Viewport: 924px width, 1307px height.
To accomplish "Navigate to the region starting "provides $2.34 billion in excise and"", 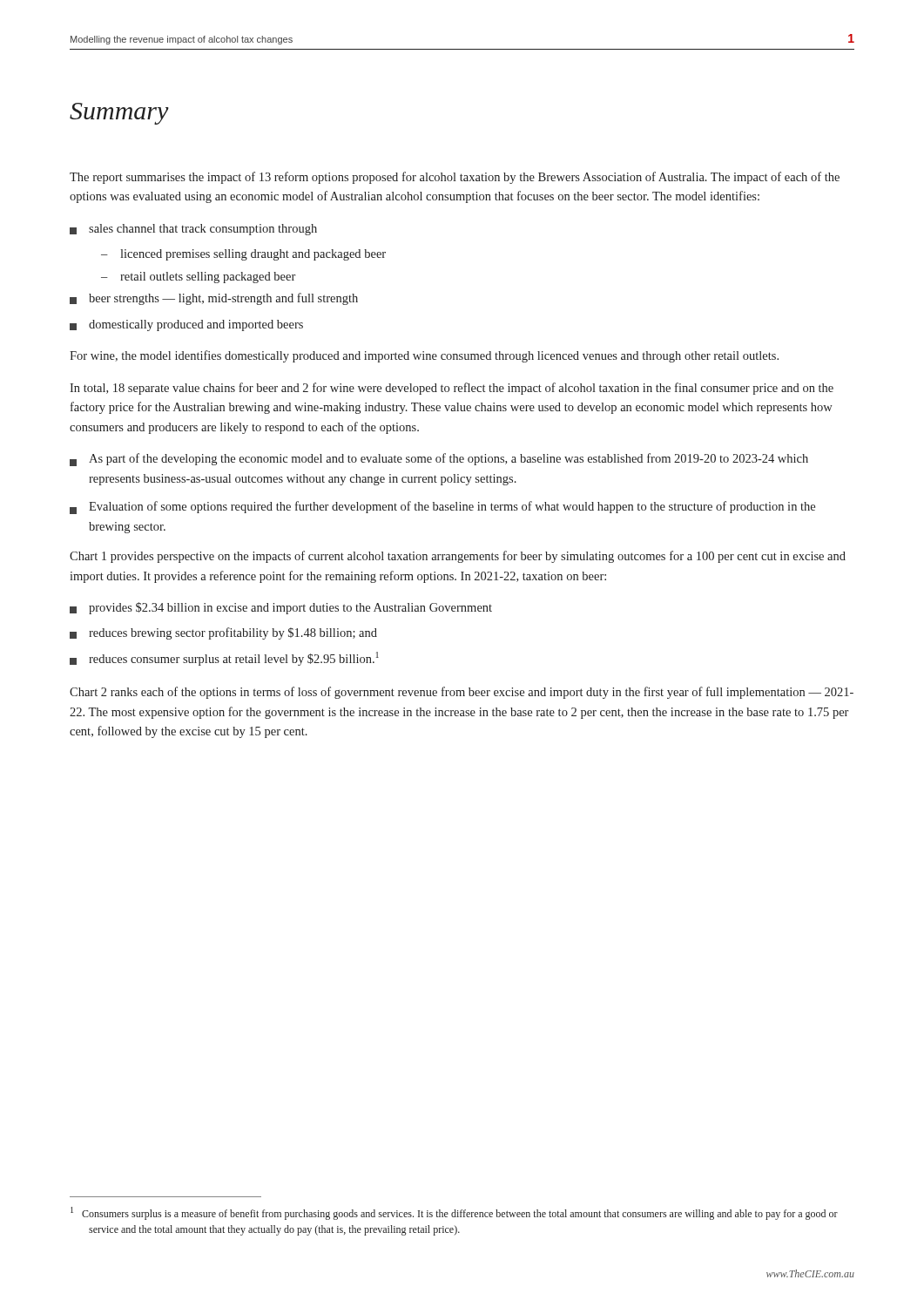I will click(281, 608).
